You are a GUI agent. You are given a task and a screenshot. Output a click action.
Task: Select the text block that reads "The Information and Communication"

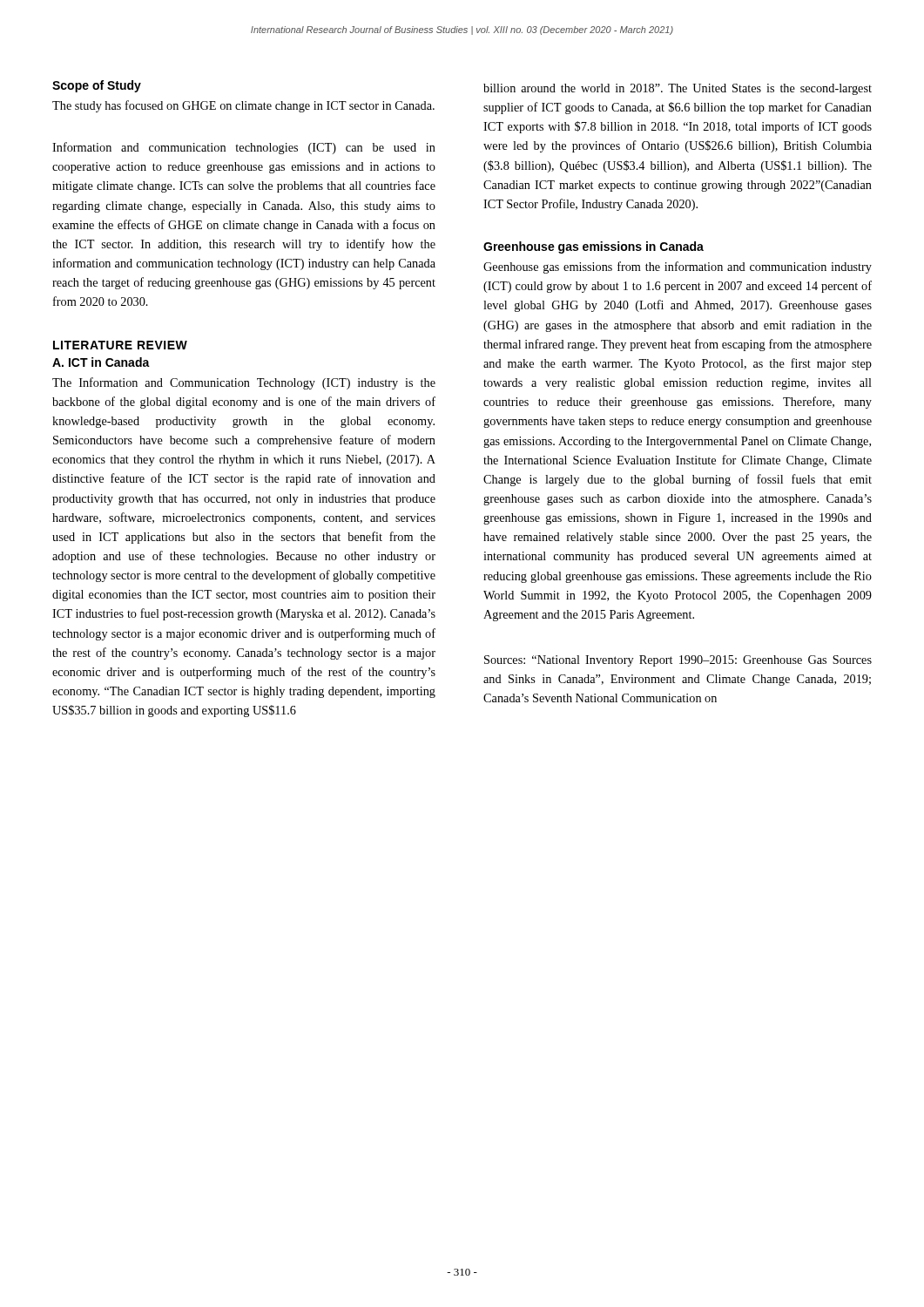coord(244,546)
